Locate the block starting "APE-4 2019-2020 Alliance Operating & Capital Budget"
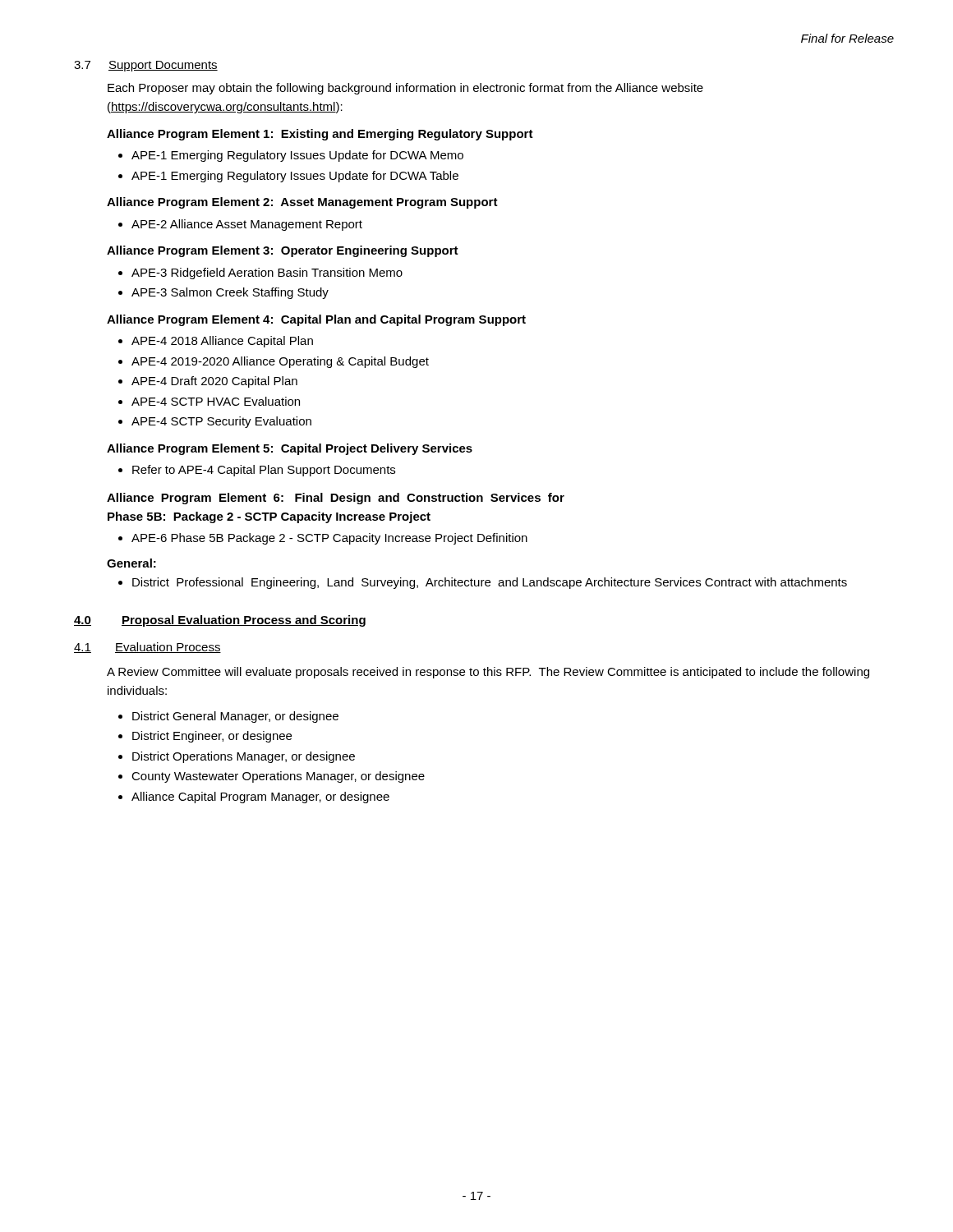Screen dimensions: 1232x953 click(280, 361)
